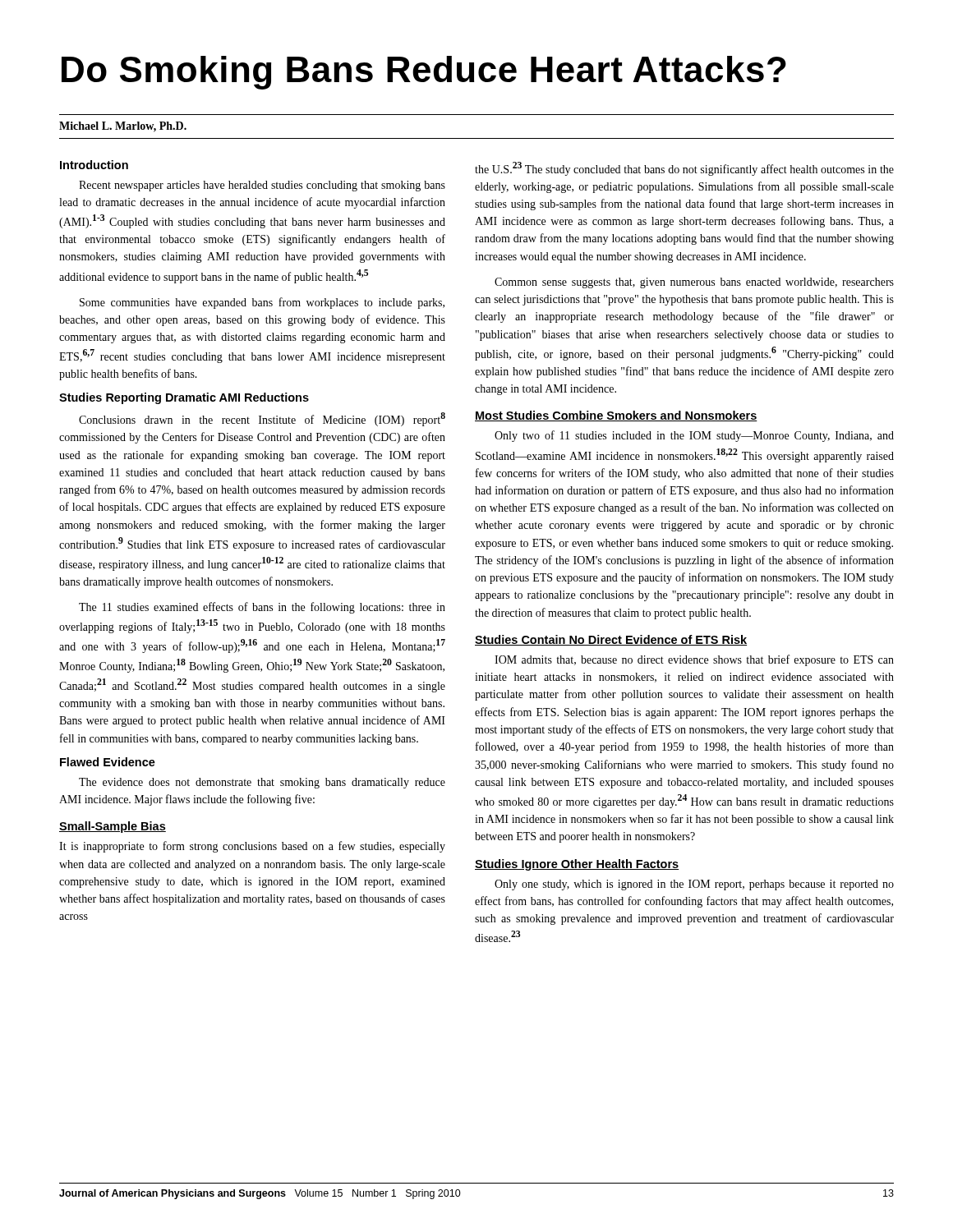Click on the text starting "IOM admits that, because no"
Image resolution: width=953 pixels, height=1232 pixels.
(x=684, y=748)
